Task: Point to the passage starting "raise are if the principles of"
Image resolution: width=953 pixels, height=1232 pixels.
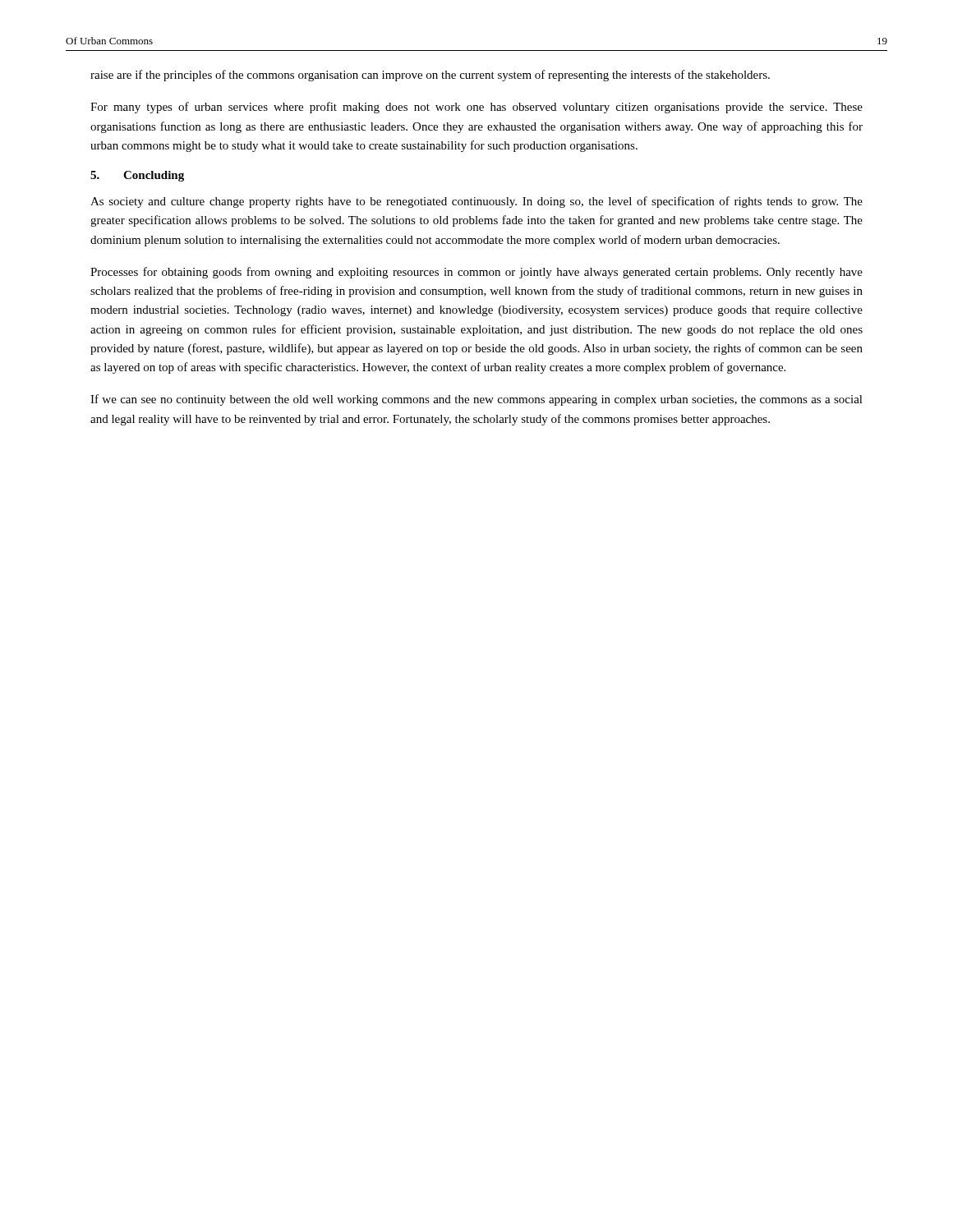Action: (x=430, y=75)
